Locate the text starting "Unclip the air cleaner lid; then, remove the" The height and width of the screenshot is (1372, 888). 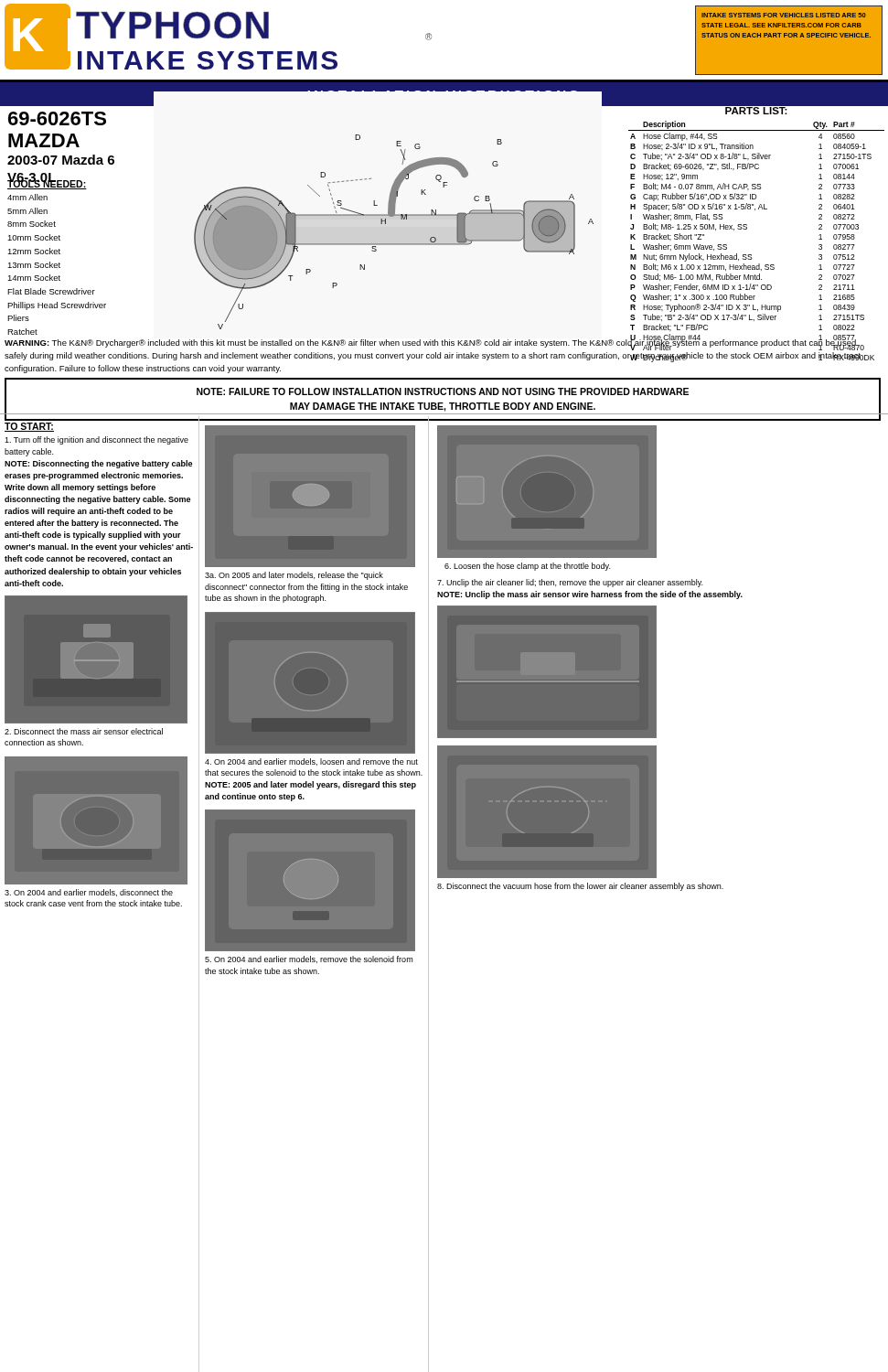tap(590, 588)
